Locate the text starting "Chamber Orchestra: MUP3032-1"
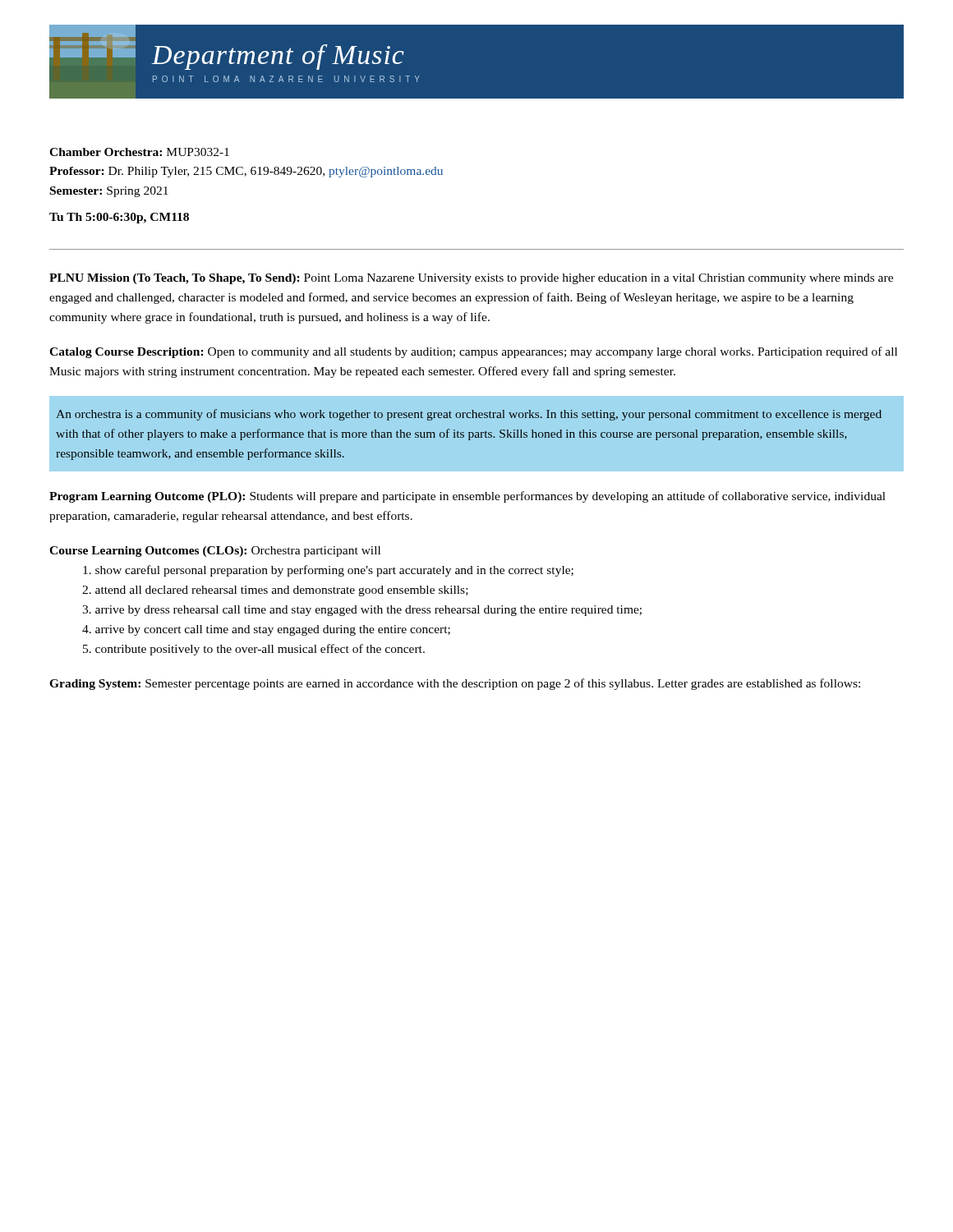 pos(246,171)
